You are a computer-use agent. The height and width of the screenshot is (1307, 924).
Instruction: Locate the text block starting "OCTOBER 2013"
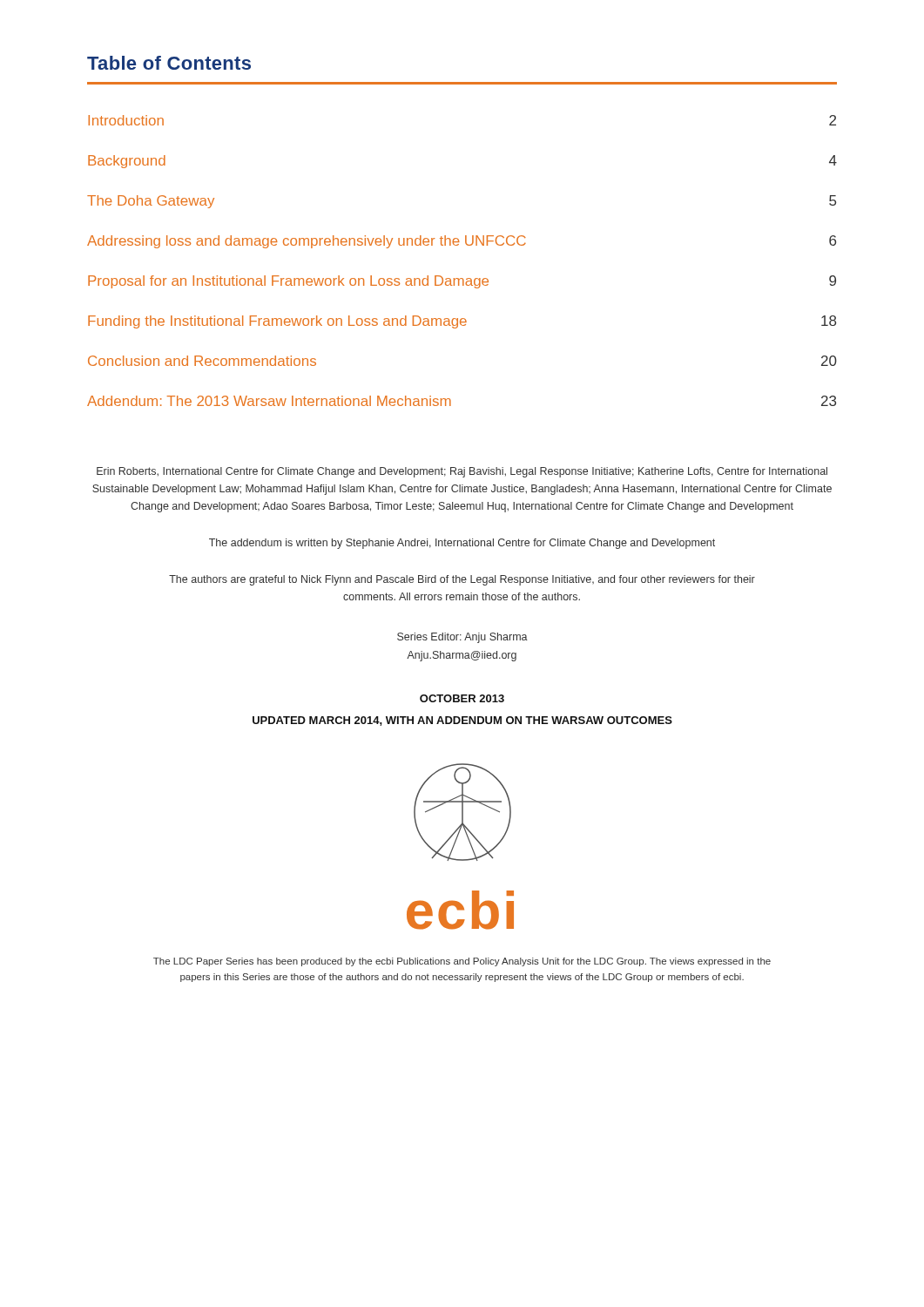(462, 698)
